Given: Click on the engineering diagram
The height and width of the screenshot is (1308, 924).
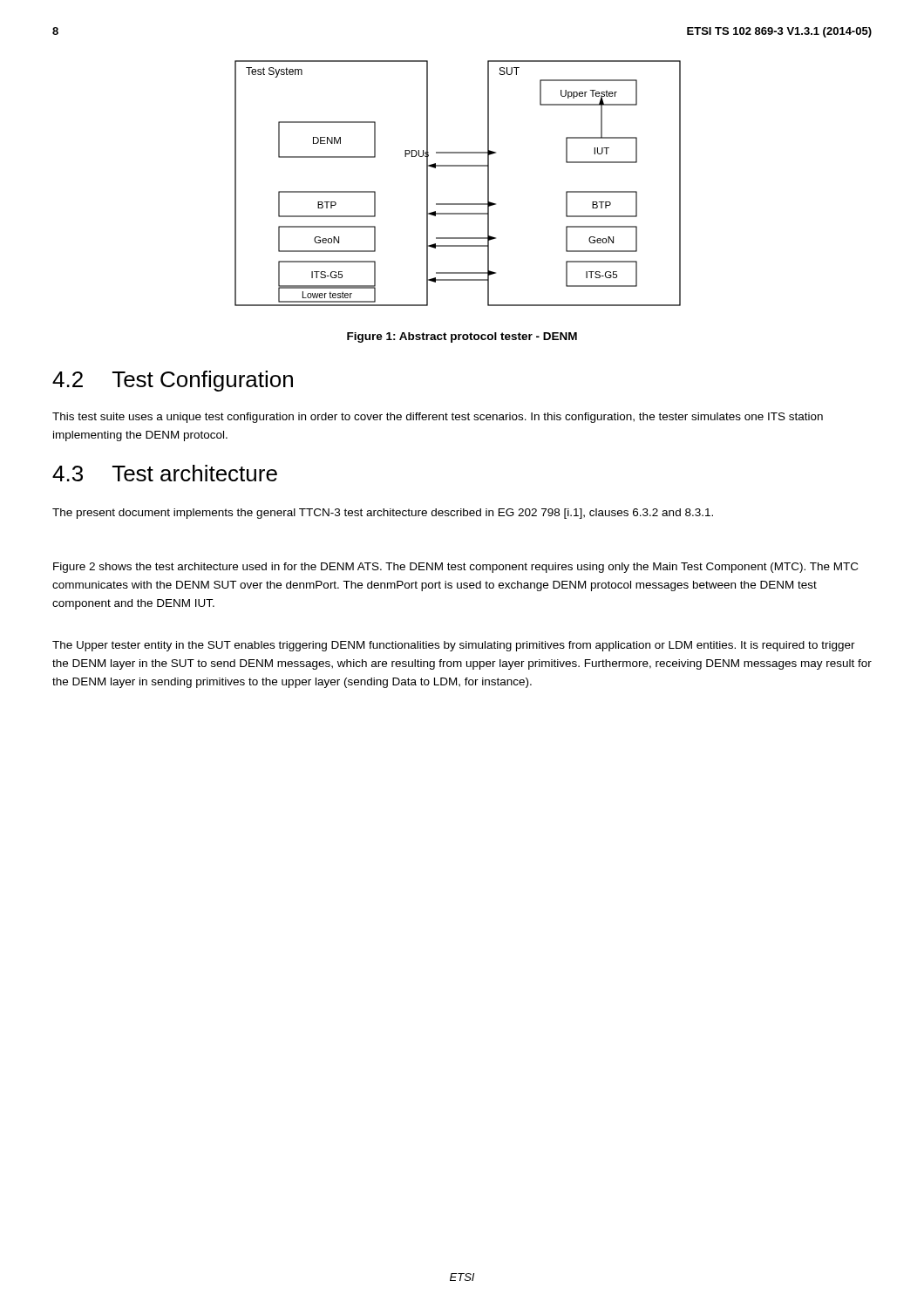Looking at the screenshot, I should (462, 188).
